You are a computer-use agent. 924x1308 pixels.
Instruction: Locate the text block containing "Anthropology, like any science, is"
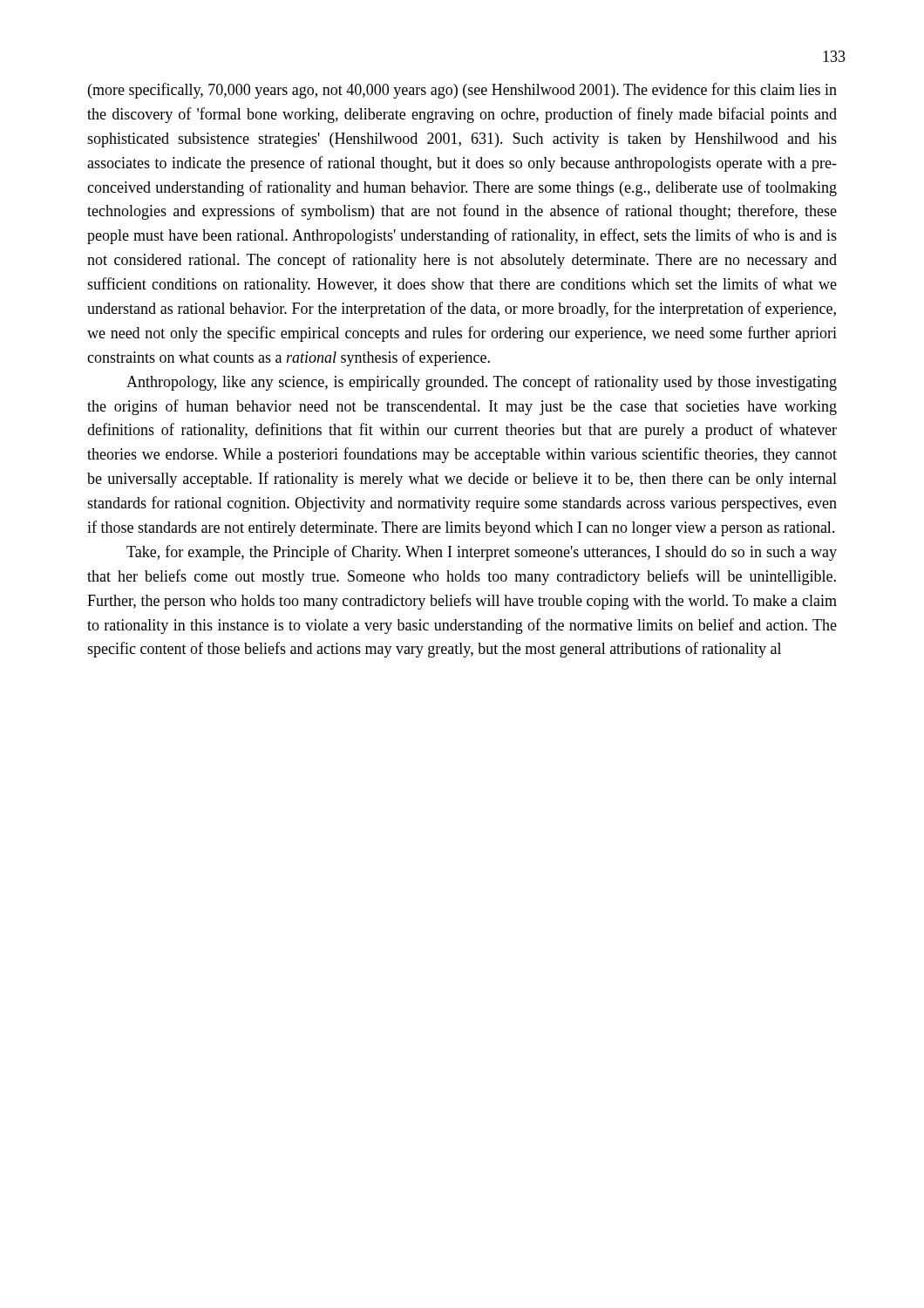click(x=462, y=455)
